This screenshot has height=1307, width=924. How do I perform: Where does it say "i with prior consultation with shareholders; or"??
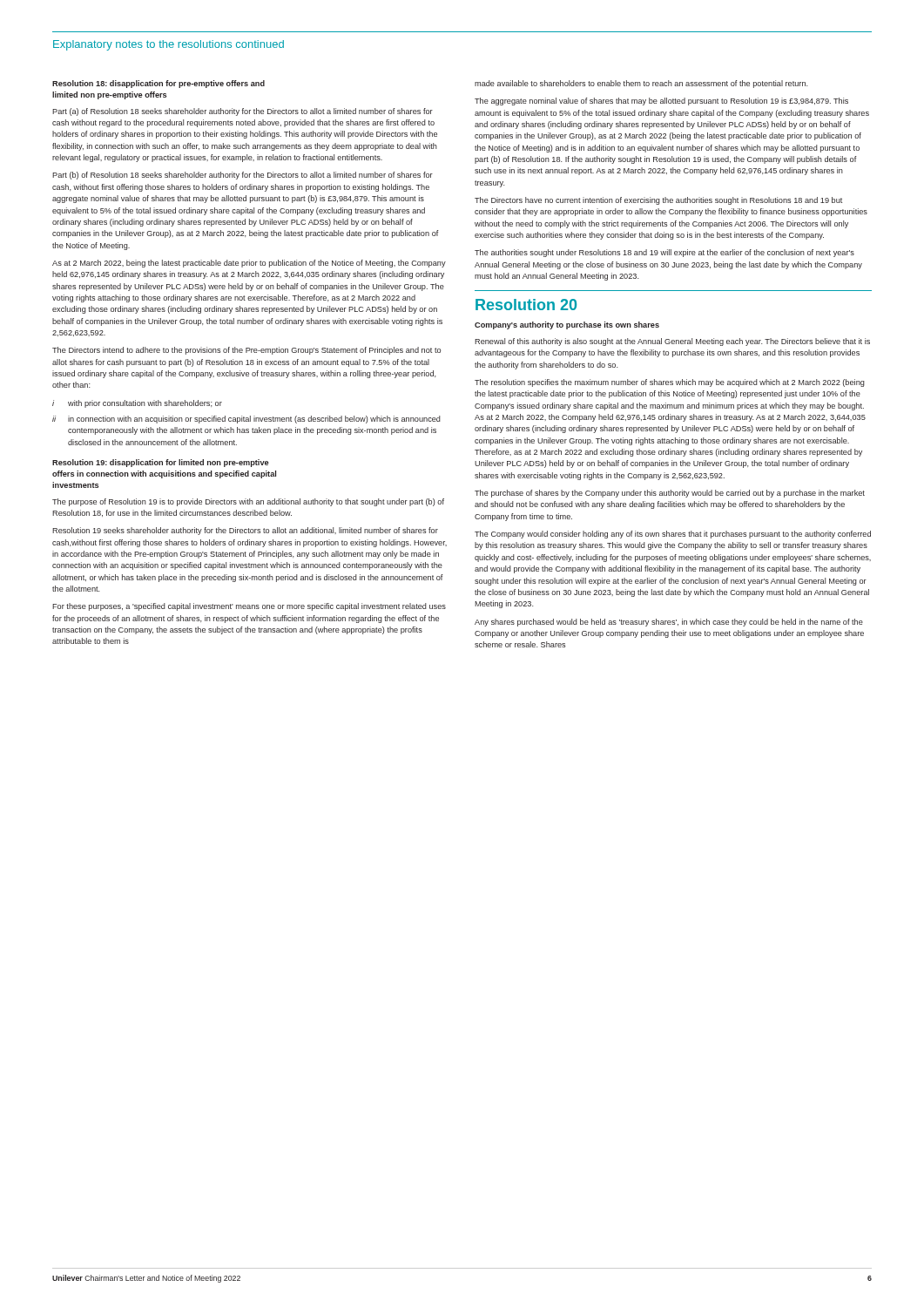(251, 404)
